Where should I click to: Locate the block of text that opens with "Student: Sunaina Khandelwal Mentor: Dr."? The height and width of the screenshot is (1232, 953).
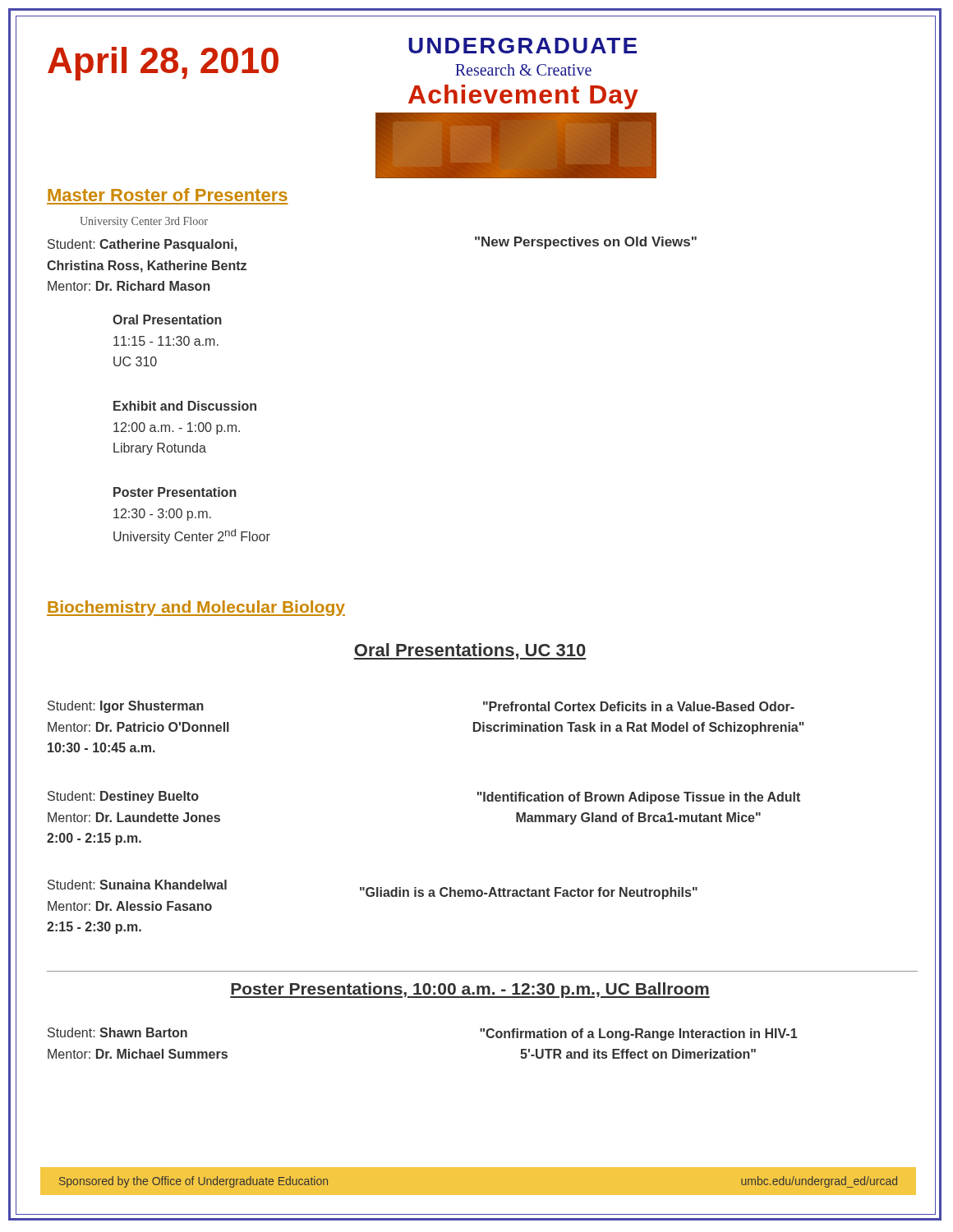point(482,906)
